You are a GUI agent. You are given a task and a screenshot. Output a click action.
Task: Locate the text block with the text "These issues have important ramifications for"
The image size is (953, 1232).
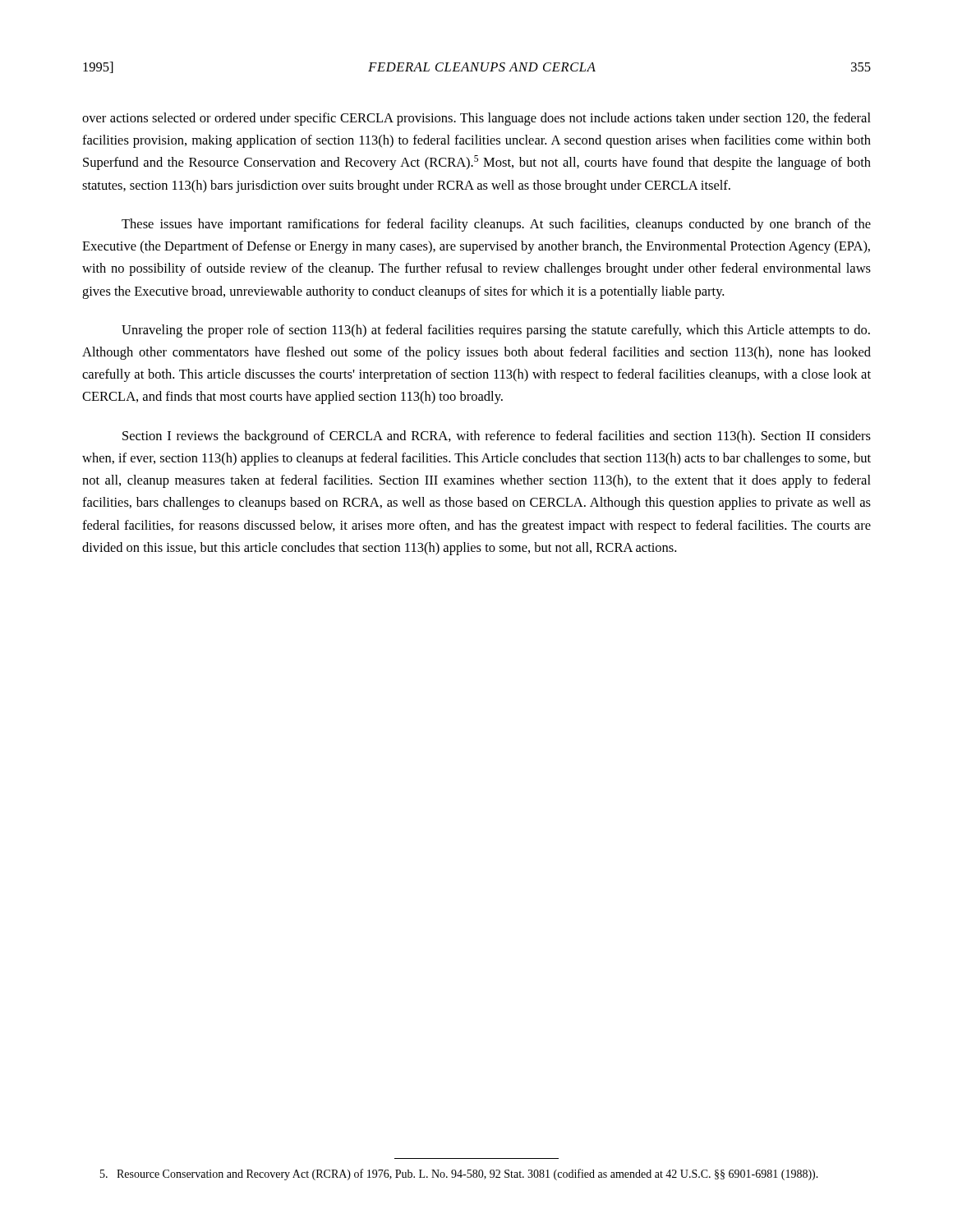476,257
